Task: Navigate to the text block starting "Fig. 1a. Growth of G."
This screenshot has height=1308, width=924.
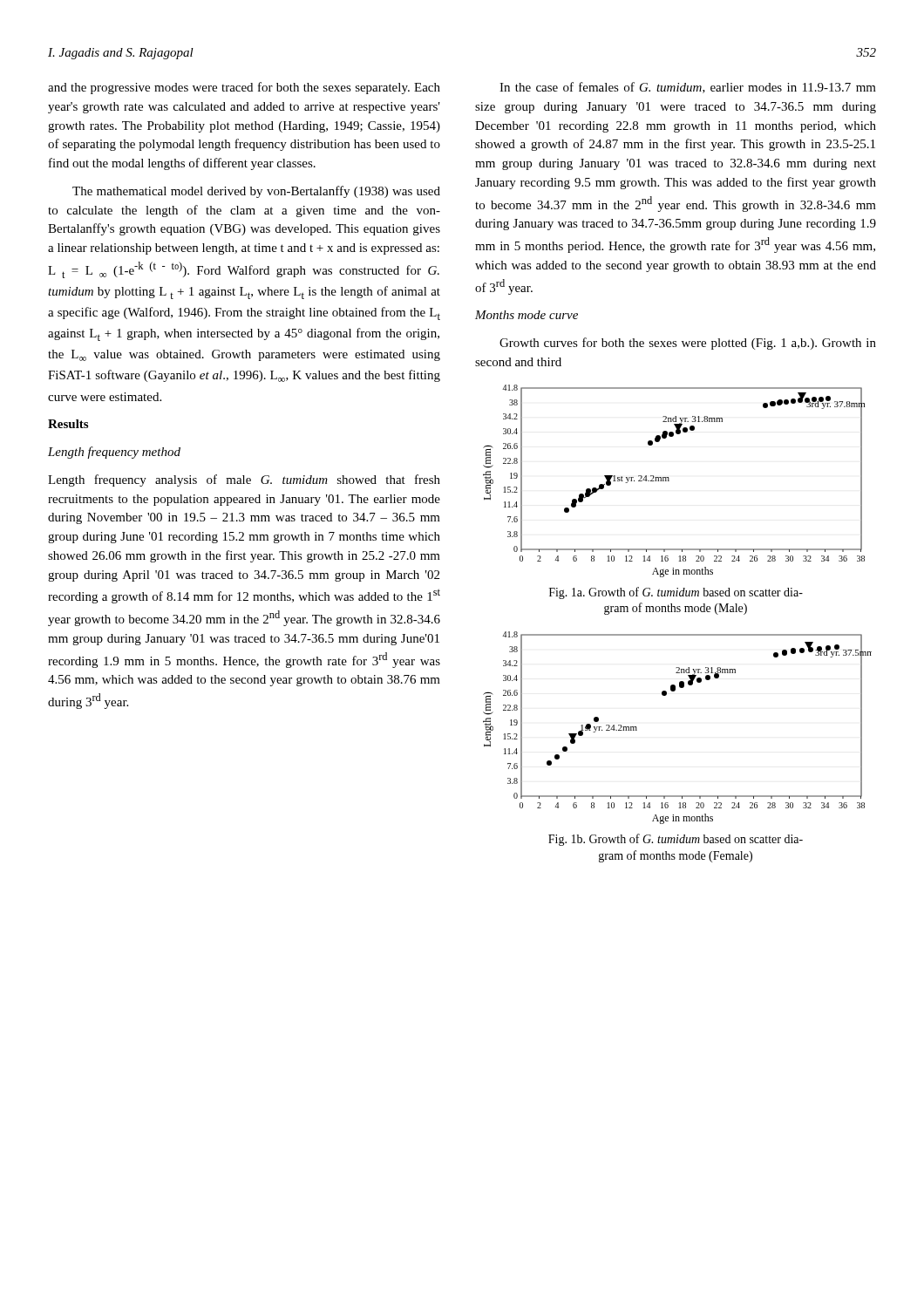Action: [676, 601]
